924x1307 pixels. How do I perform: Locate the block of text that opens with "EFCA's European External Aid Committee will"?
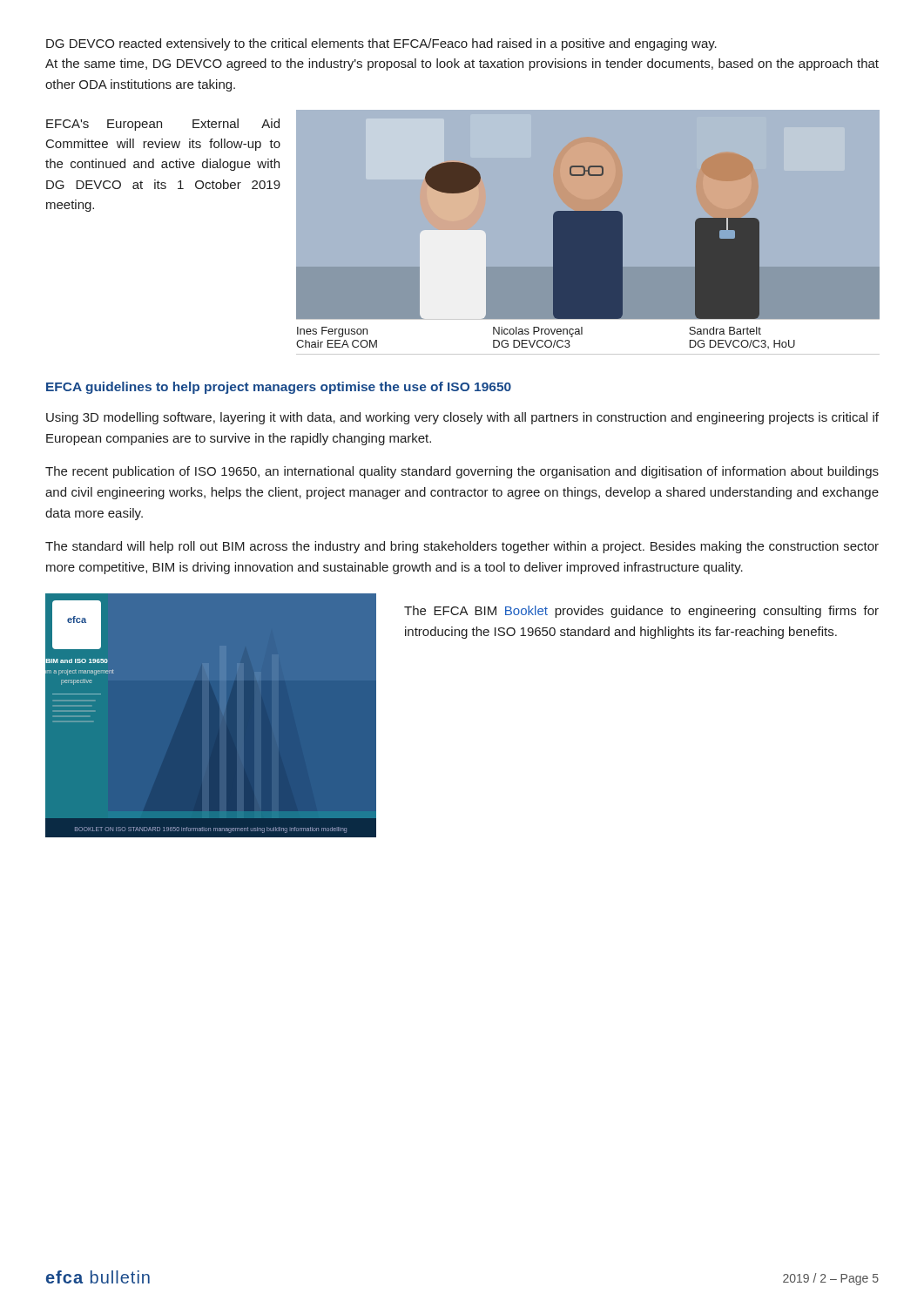tap(163, 164)
